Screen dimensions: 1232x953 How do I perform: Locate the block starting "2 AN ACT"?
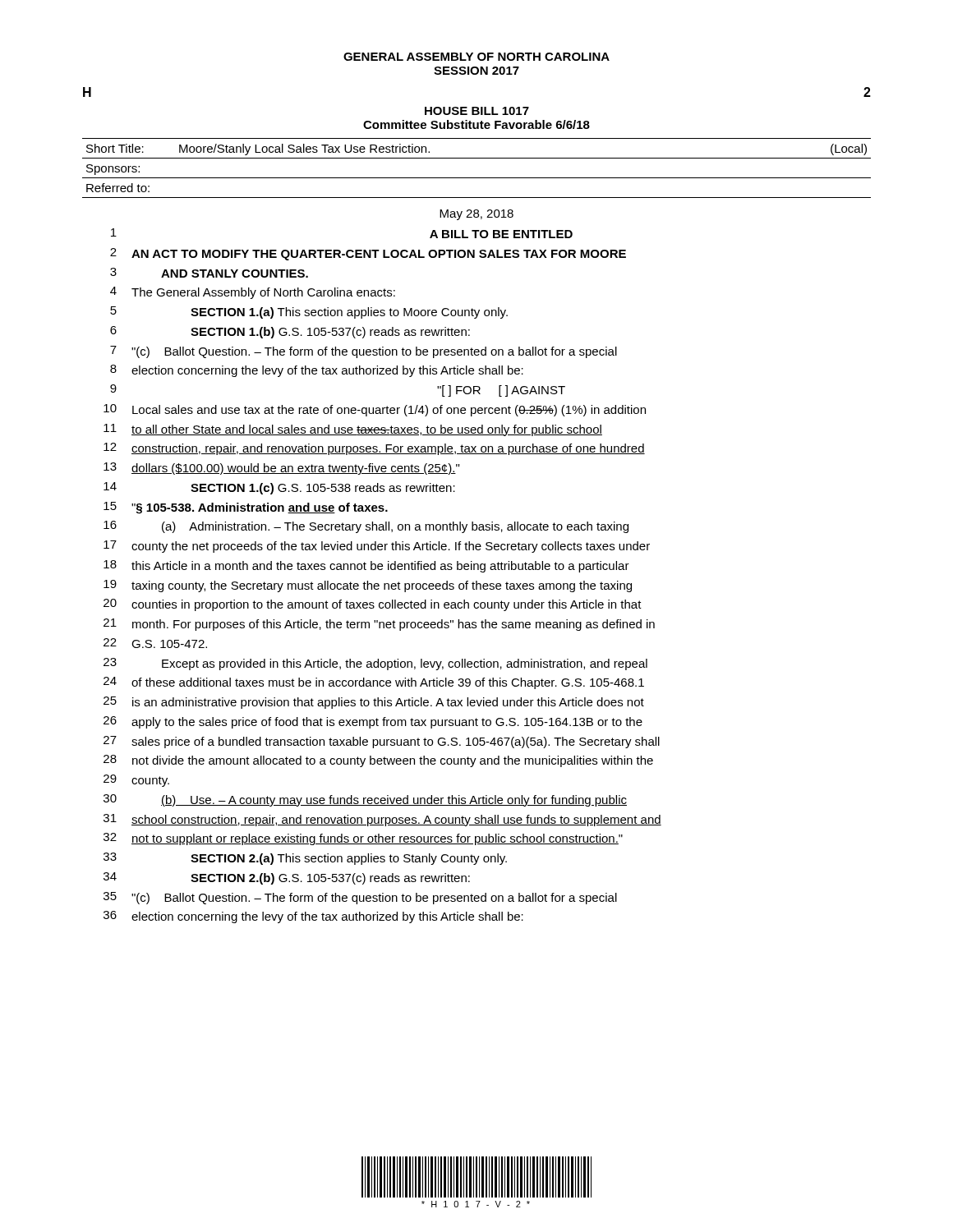coord(476,253)
